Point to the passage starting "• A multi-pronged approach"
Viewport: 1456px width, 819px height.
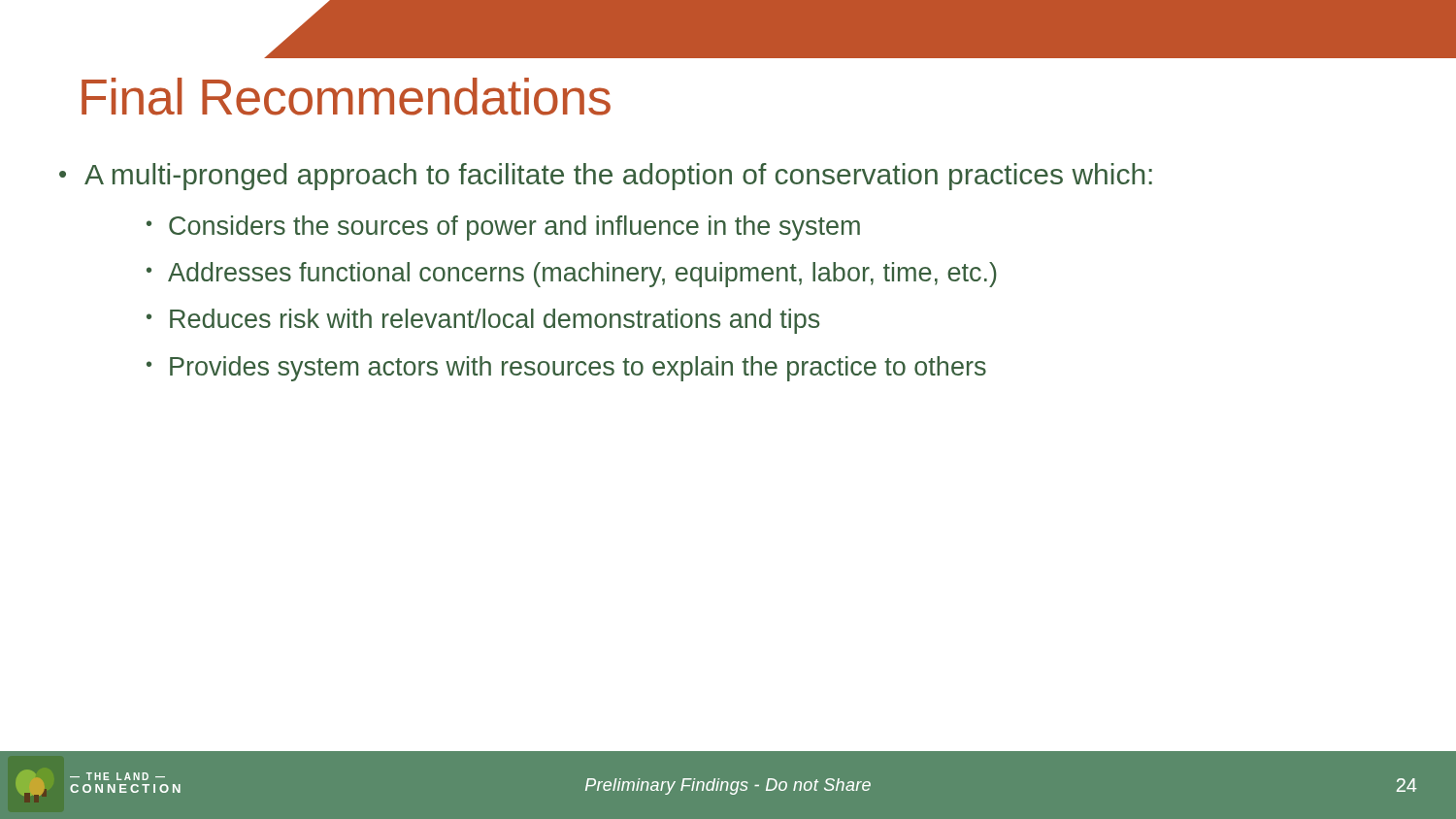point(606,175)
